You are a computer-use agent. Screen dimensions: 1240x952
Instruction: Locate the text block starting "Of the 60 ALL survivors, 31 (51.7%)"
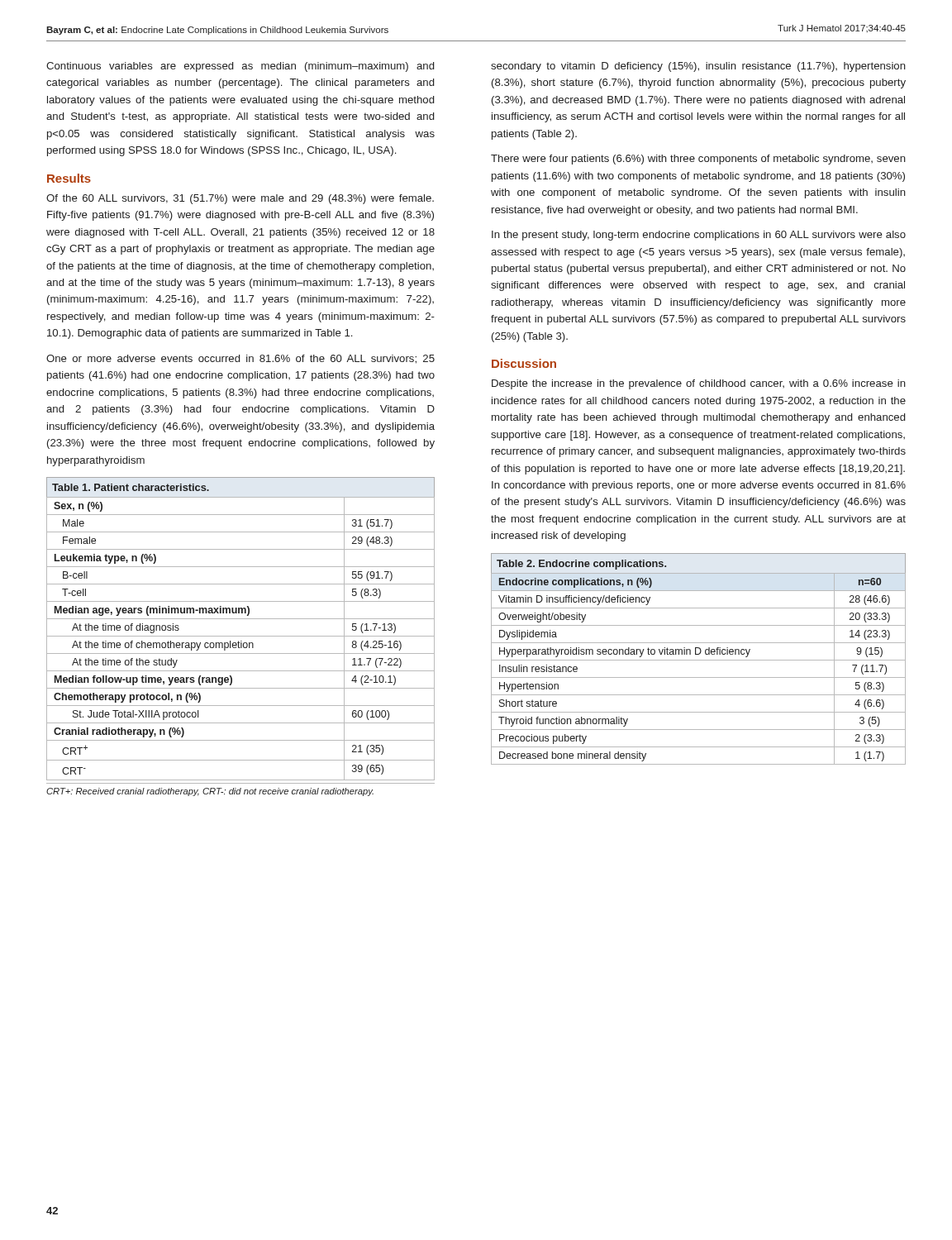tap(240, 265)
